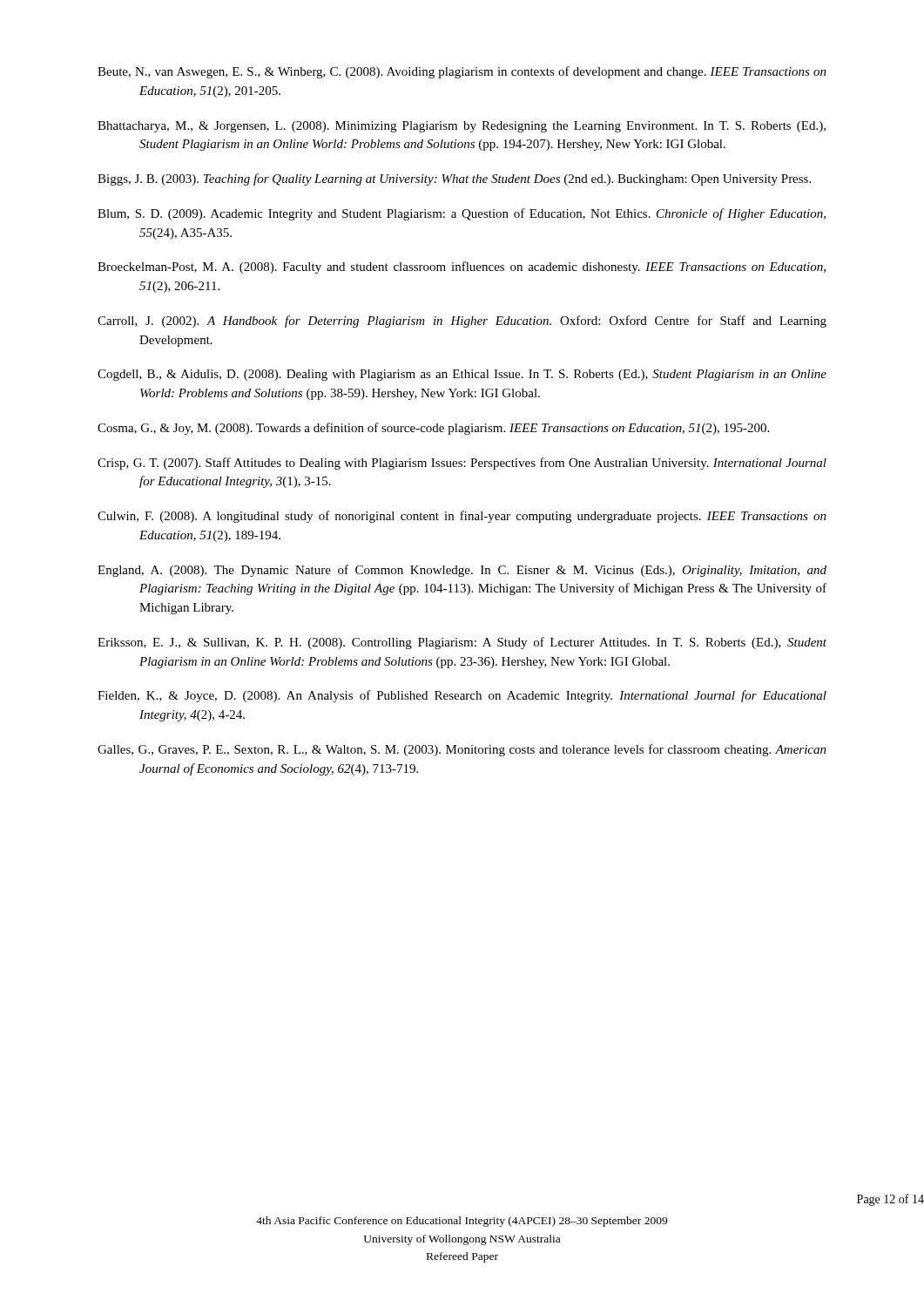Click on the list item that reads "England, A. (2008). The Dynamic"
This screenshot has width=924, height=1307.
pos(462,588)
